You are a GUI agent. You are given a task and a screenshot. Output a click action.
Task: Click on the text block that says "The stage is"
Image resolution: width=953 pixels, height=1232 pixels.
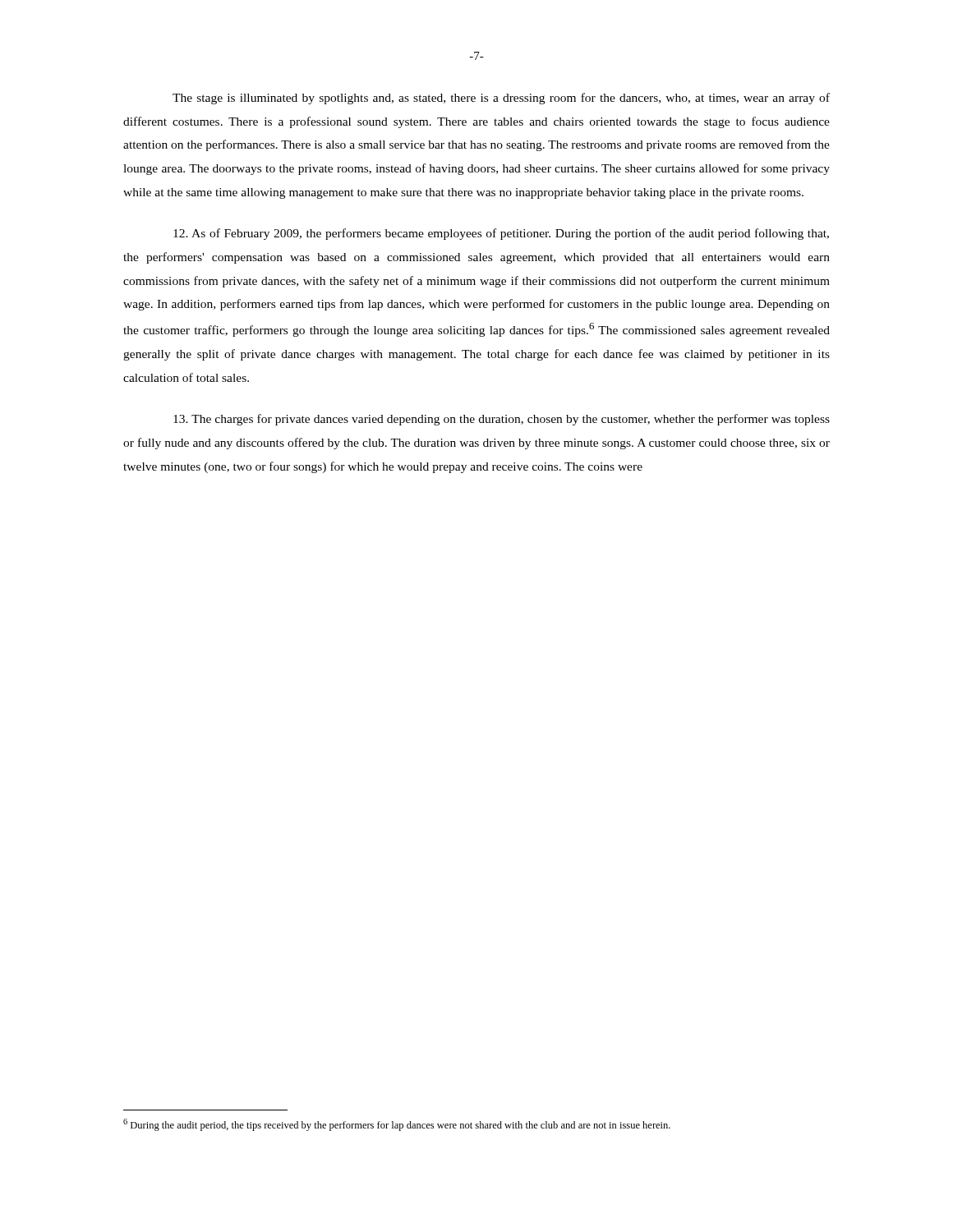476,145
